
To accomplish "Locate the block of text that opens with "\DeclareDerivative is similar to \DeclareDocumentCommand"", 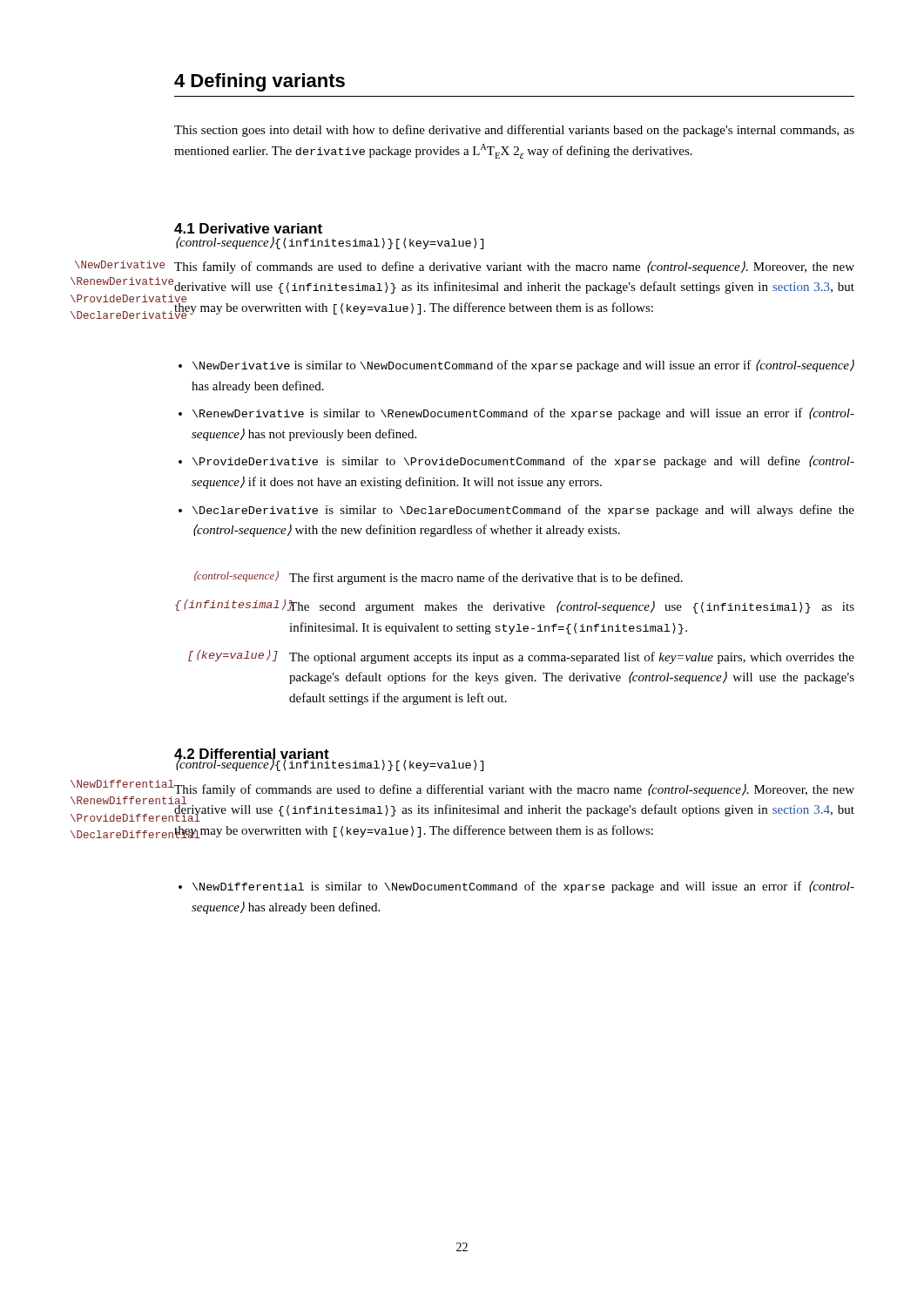I will (x=523, y=520).
